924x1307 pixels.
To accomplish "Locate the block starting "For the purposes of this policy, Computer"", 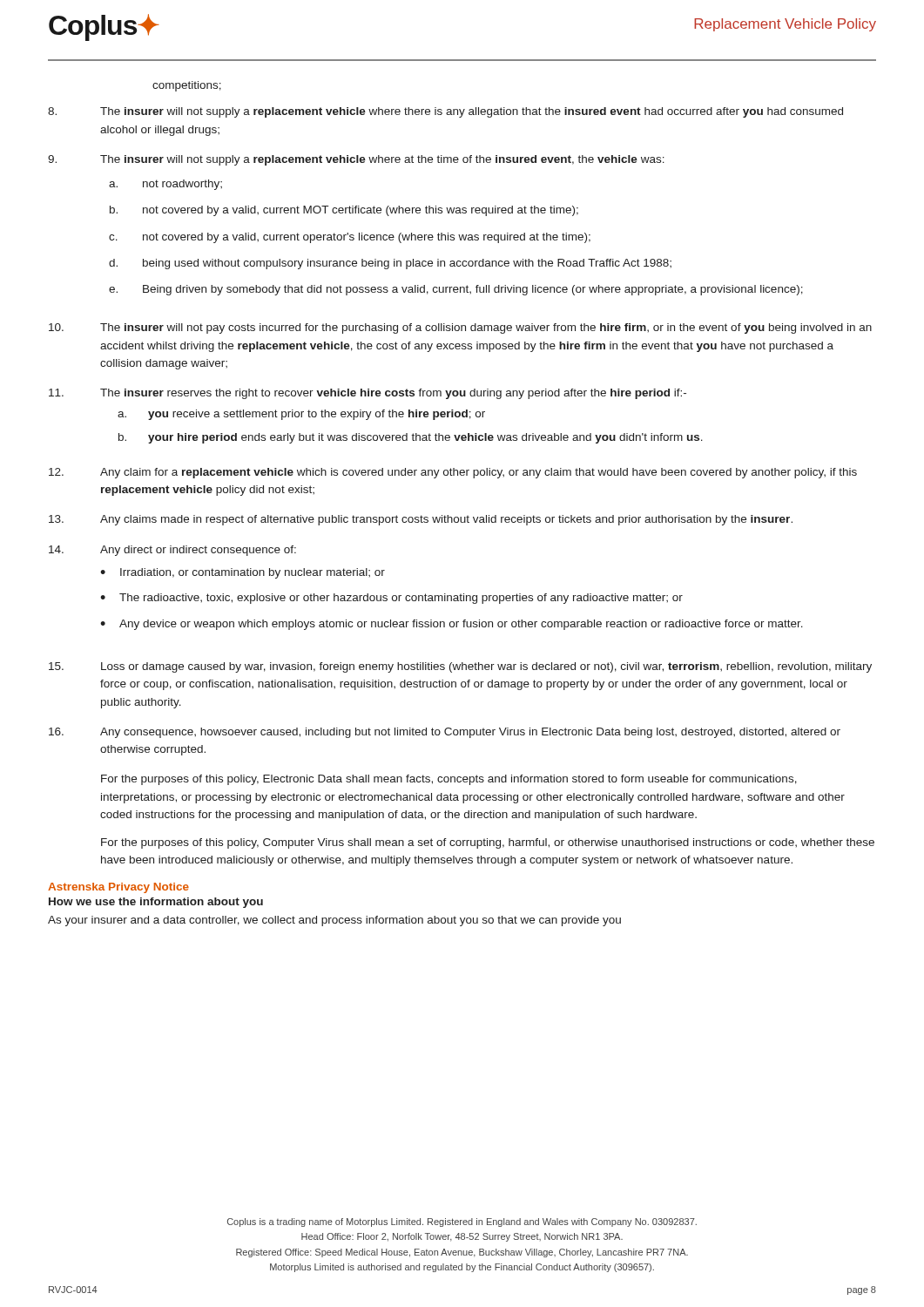I will (x=487, y=851).
